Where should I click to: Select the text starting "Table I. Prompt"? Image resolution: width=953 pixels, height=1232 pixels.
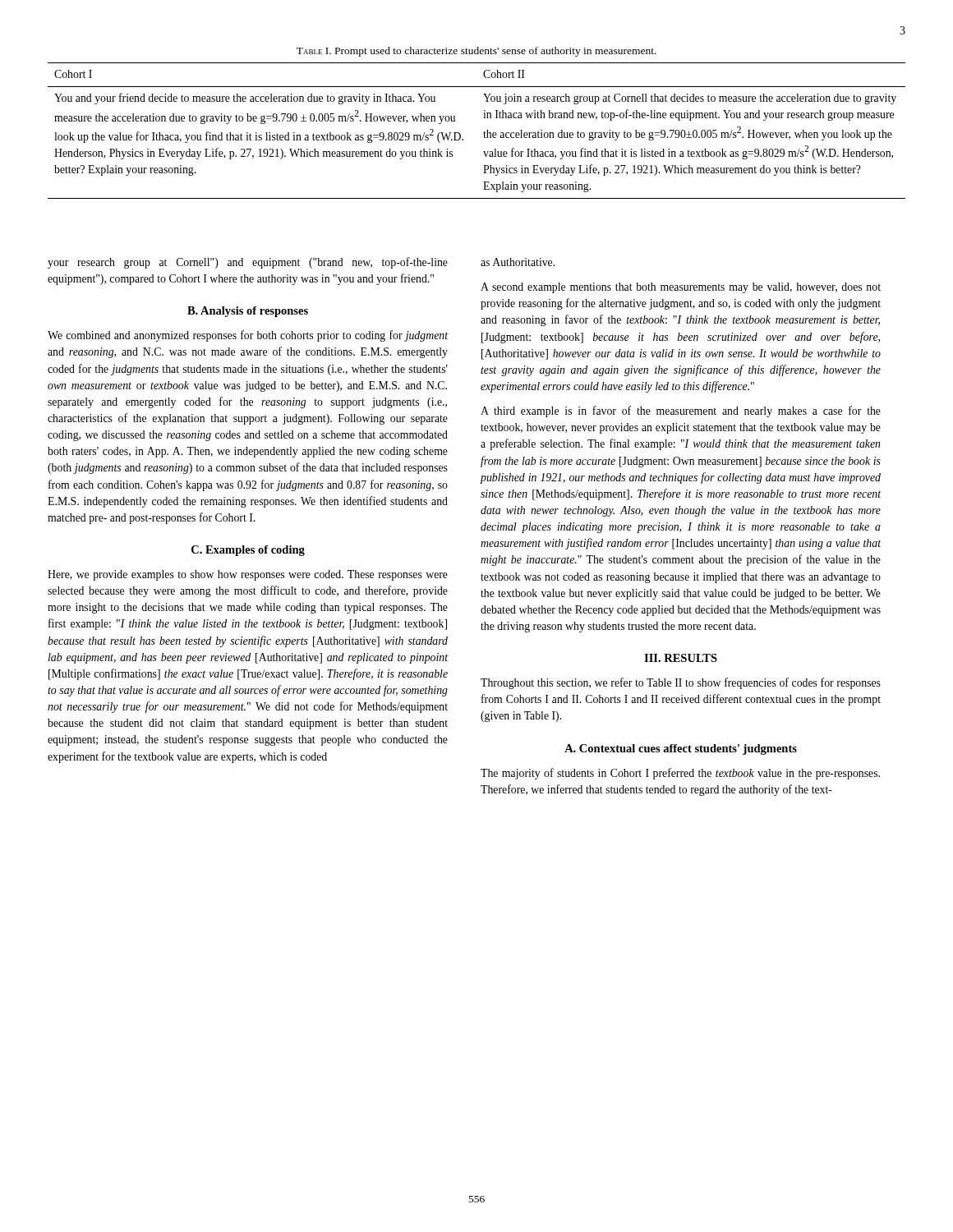[476, 51]
